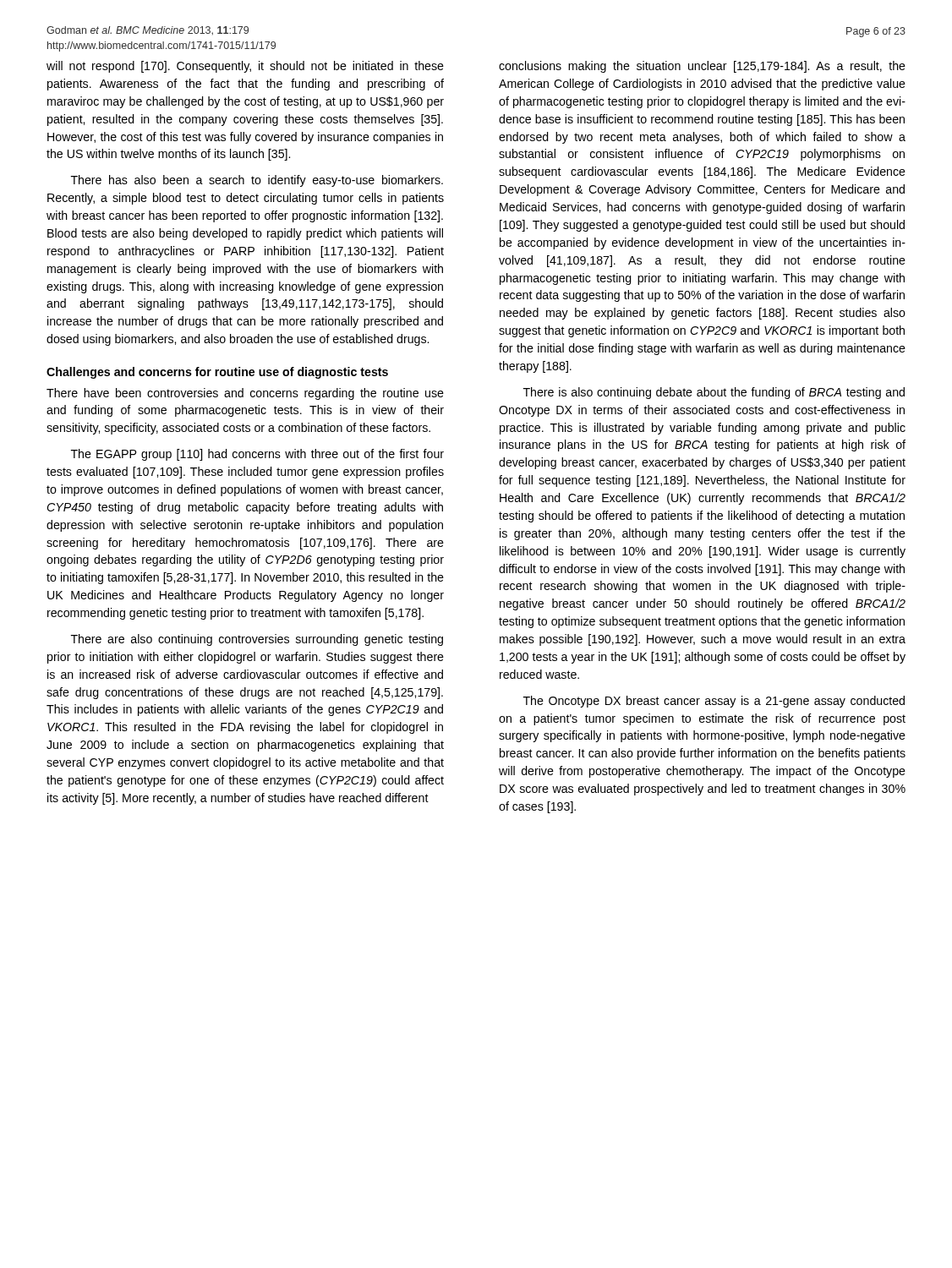Image resolution: width=952 pixels, height=1268 pixels.
Task: Select the text starting "The Oncotype DX breast cancer"
Action: 702,754
